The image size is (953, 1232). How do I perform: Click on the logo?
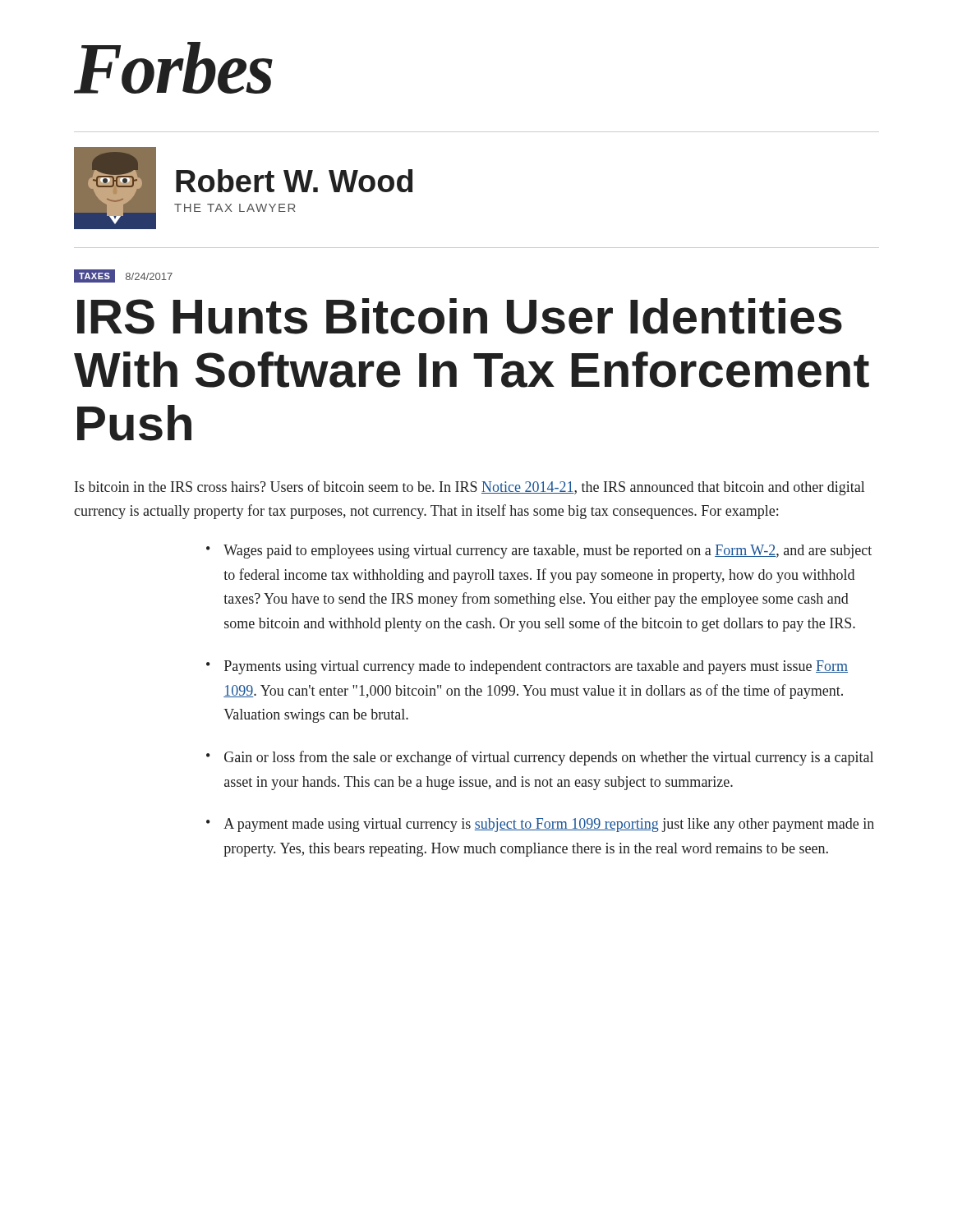coord(476,77)
